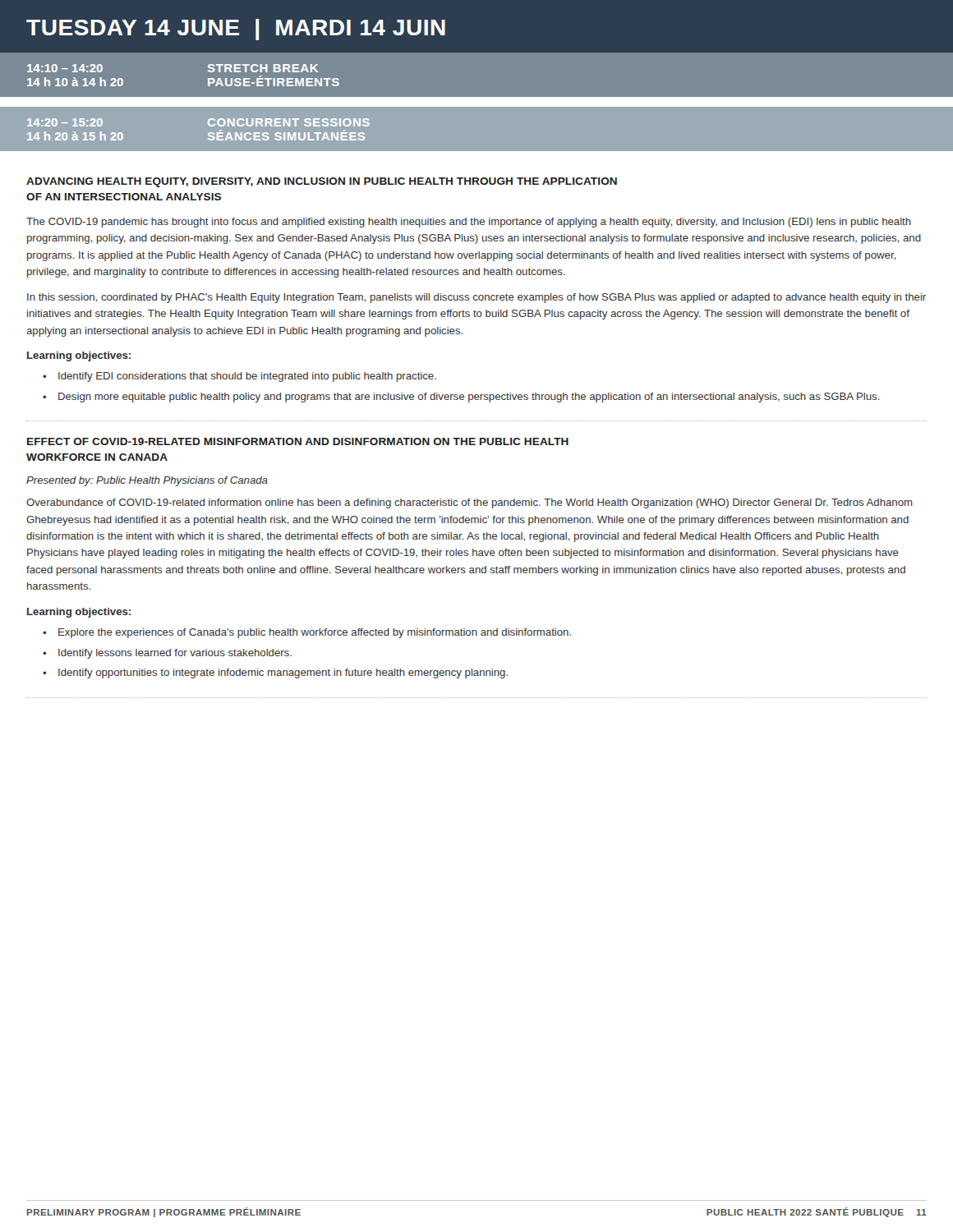The height and width of the screenshot is (1232, 953).
Task: Navigate to the text block starting "• Identify EDI considerations that should be integrated"
Action: tap(240, 377)
